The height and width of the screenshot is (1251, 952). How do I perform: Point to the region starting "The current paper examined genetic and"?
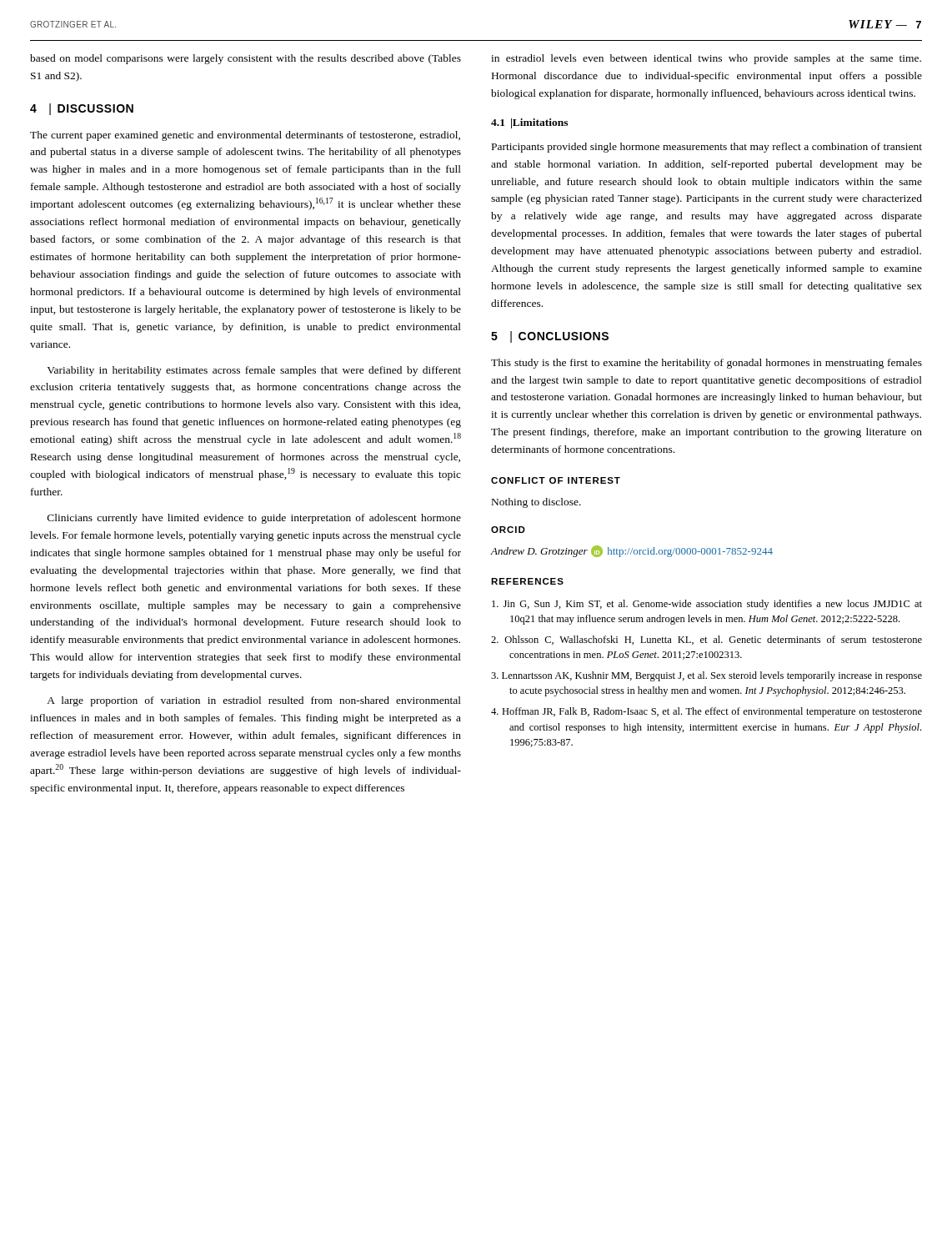coord(245,462)
